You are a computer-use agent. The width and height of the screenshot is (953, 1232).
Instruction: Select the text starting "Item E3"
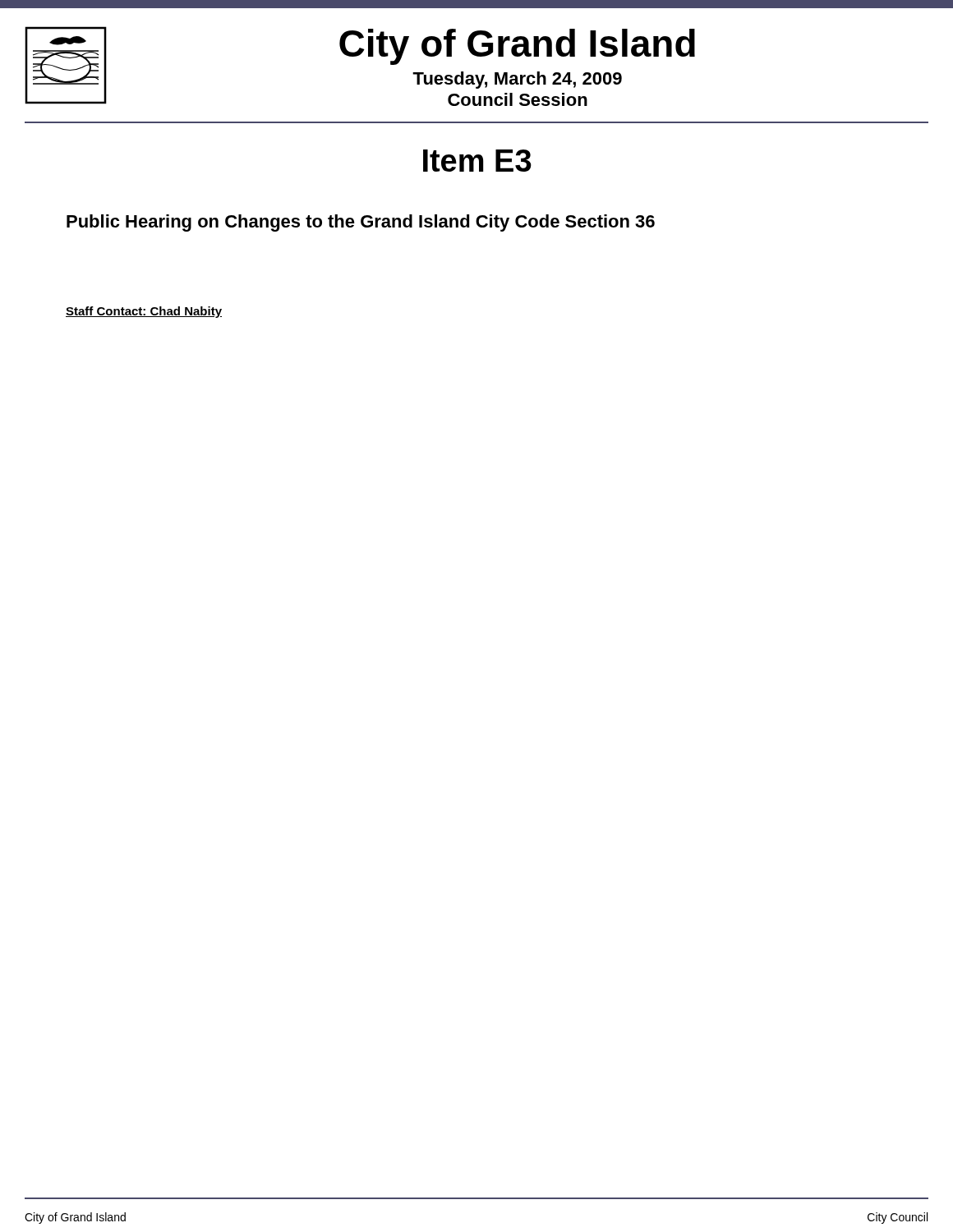476,161
